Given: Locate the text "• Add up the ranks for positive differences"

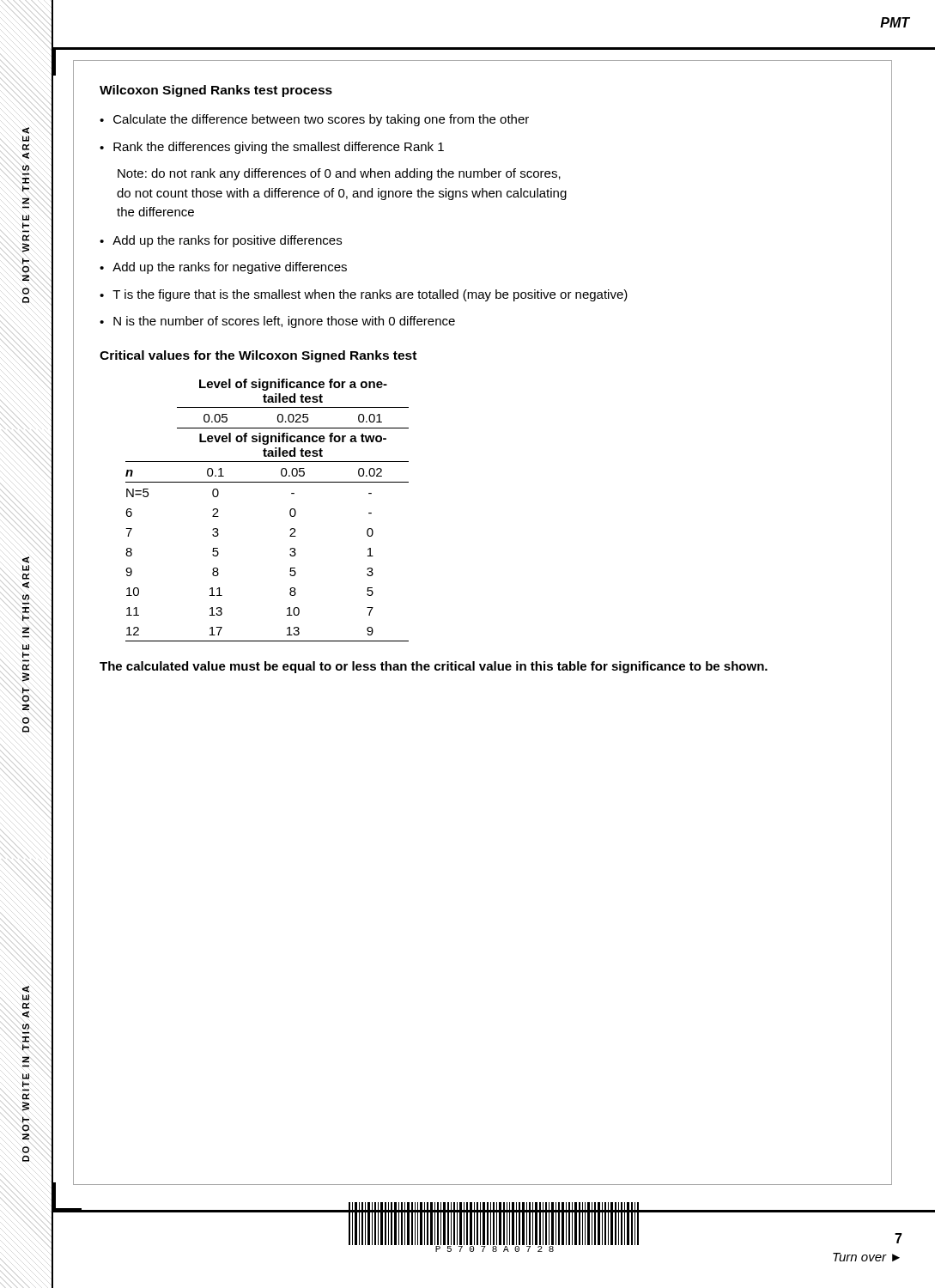Looking at the screenshot, I should (221, 241).
